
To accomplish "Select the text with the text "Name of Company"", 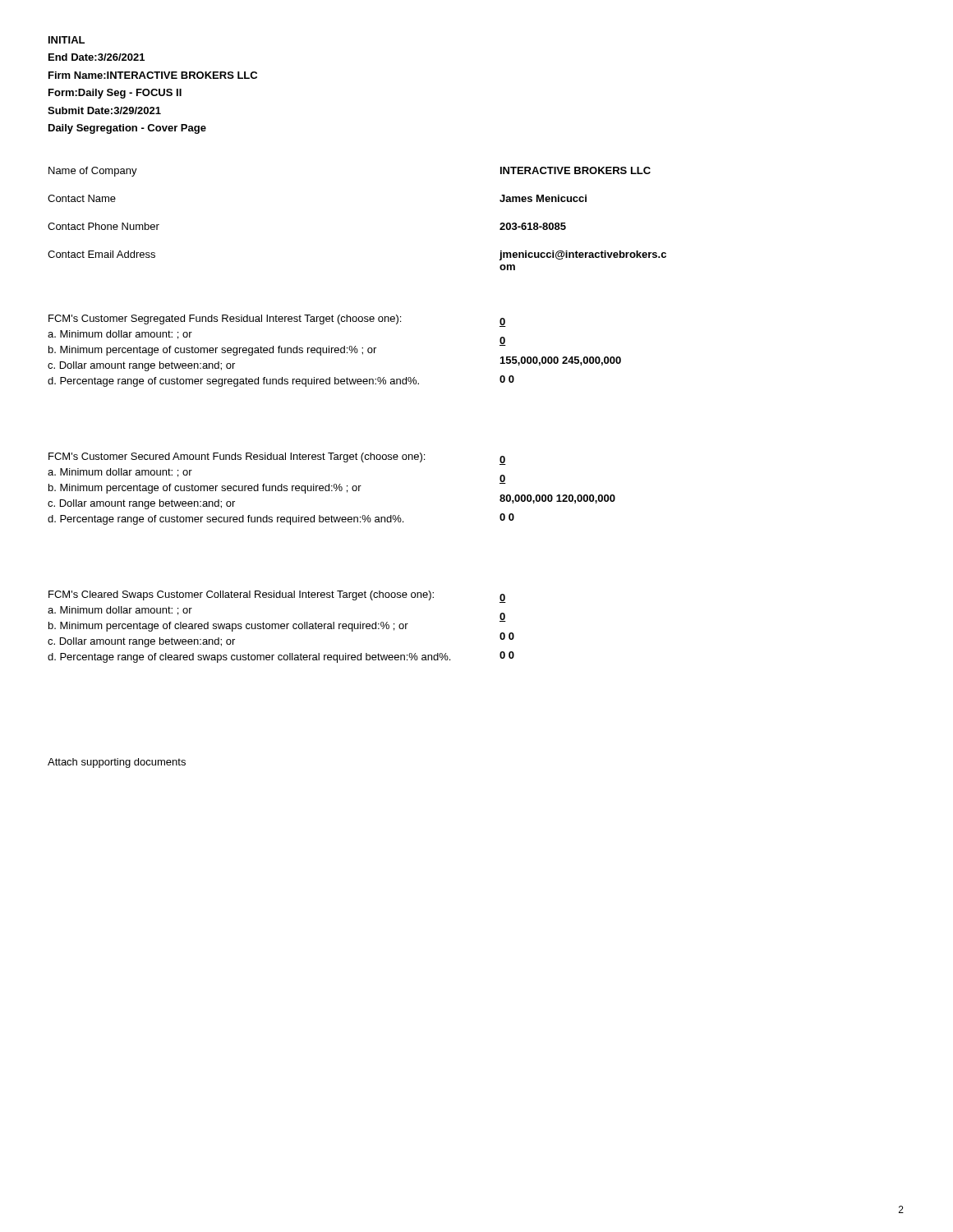I will (x=92, y=170).
